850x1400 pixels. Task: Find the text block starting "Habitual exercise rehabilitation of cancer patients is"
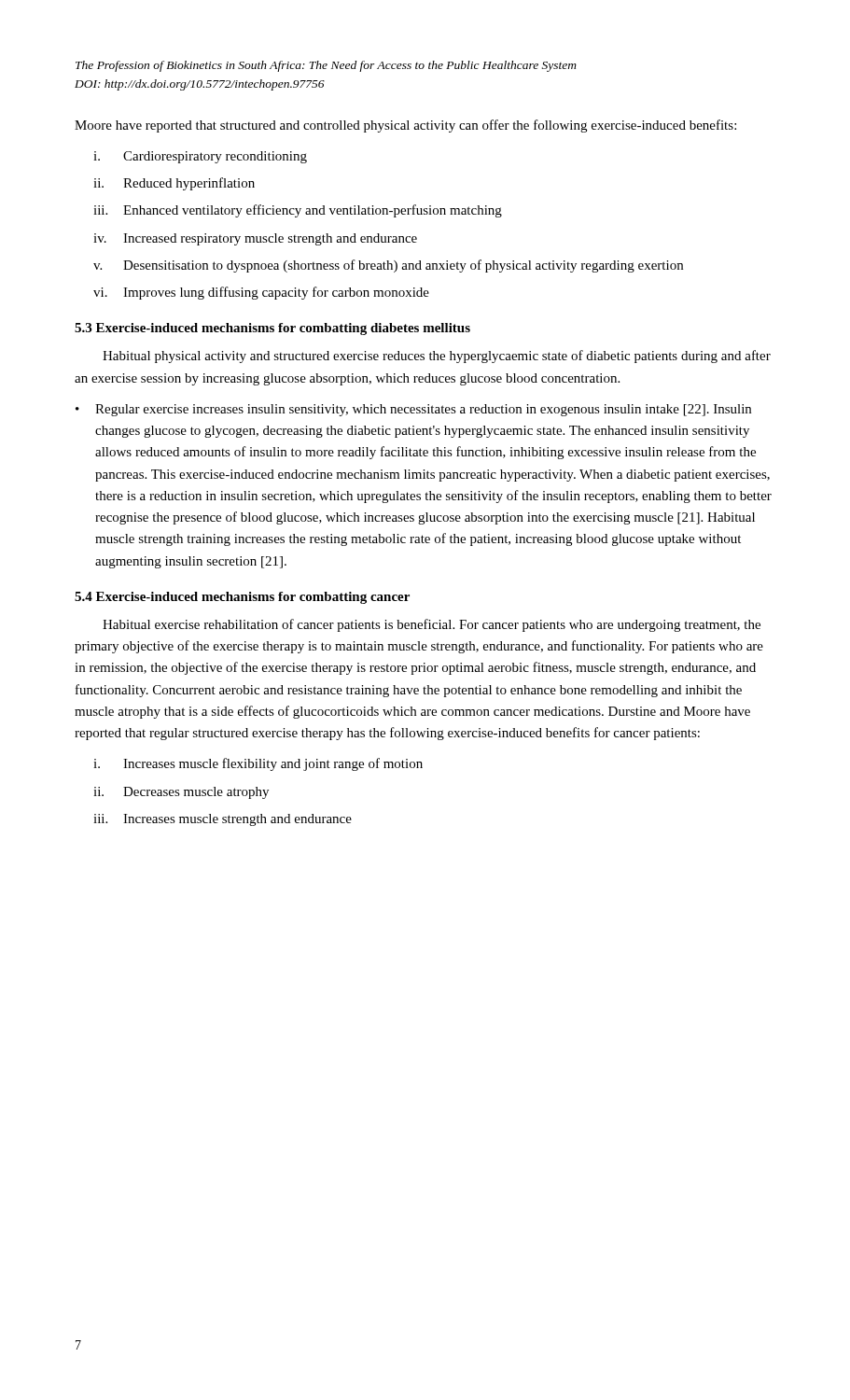[x=419, y=678]
